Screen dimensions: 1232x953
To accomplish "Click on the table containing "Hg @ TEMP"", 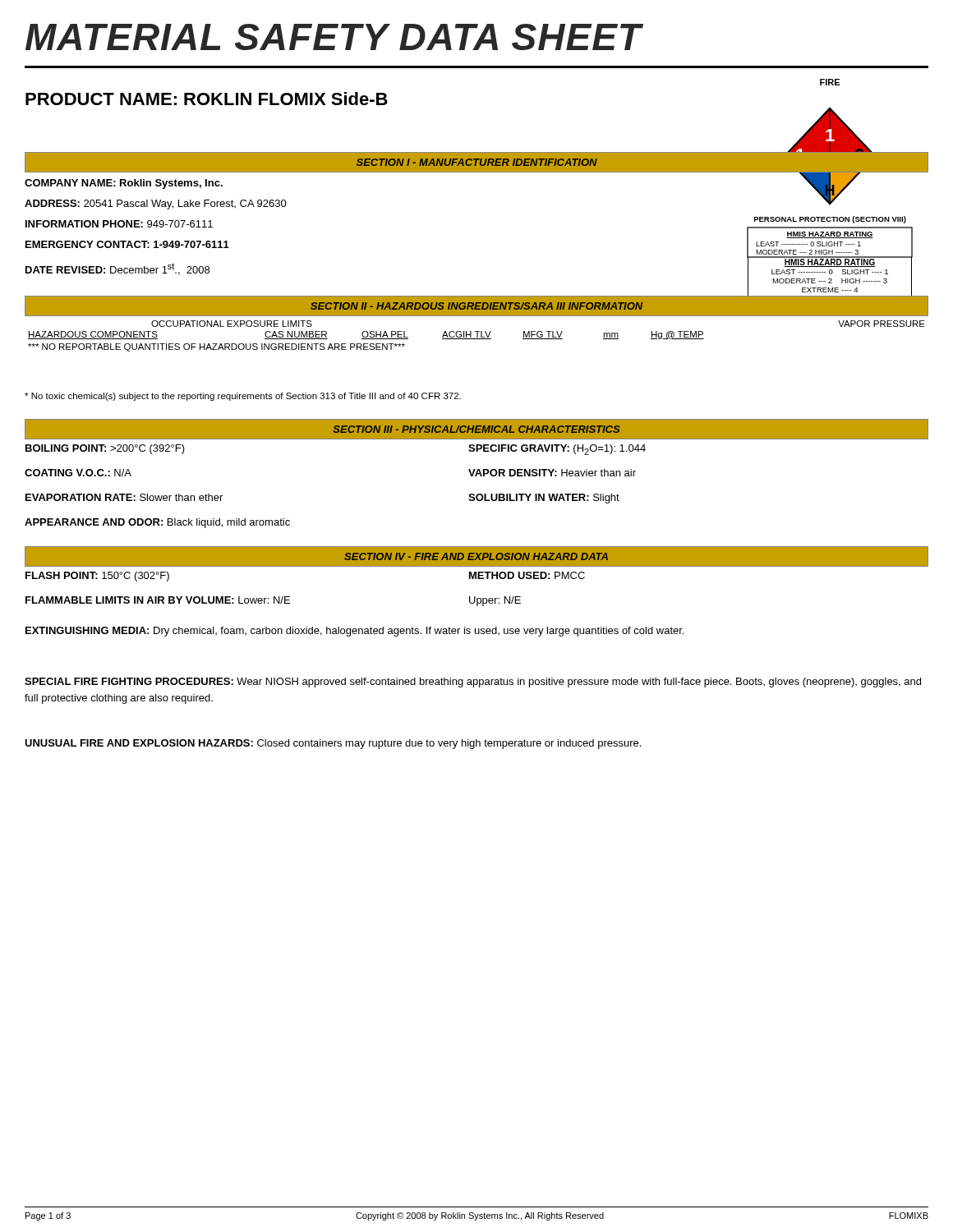I will point(476,336).
